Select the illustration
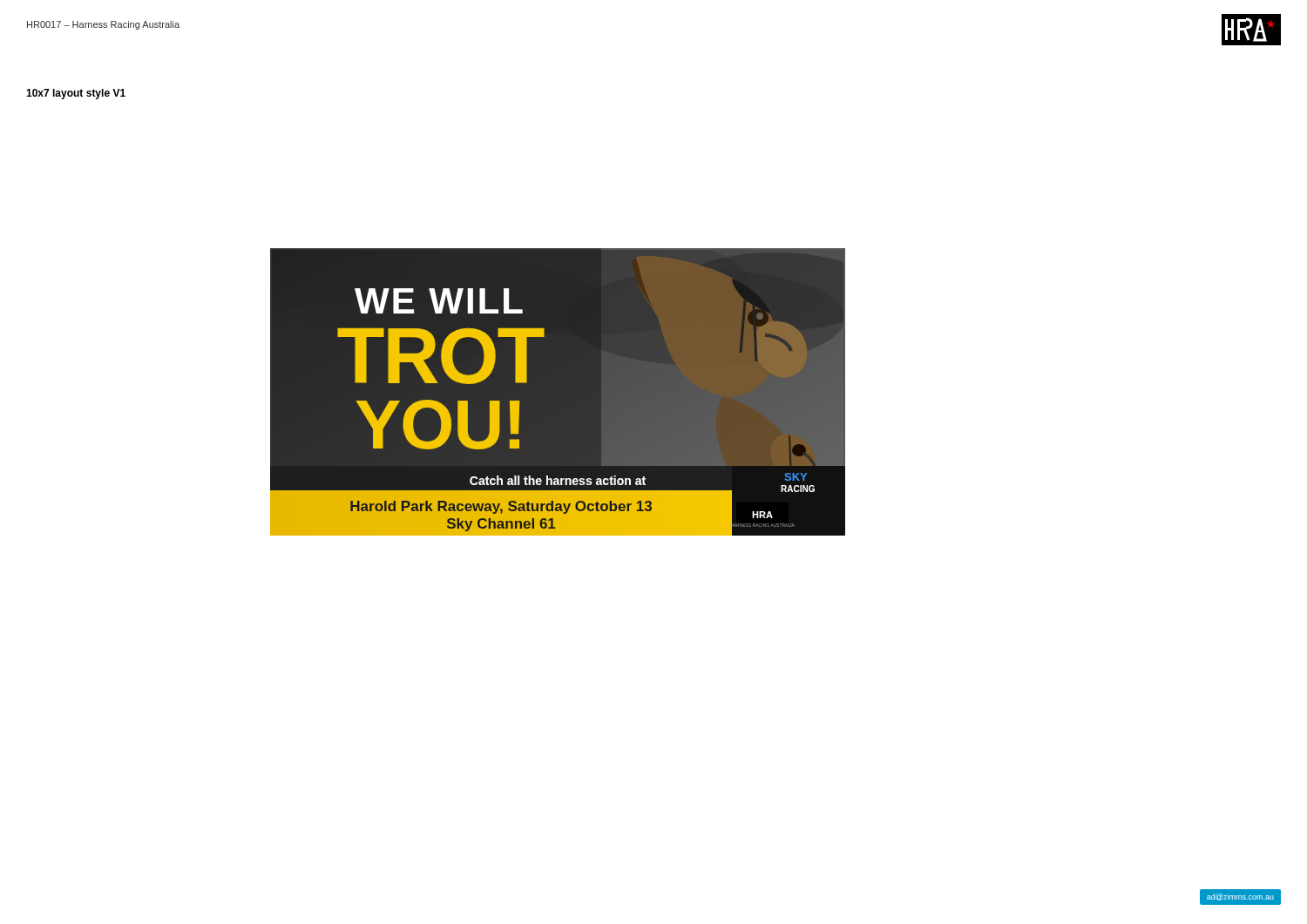This screenshot has width=1307, height=924. point(558,392)
